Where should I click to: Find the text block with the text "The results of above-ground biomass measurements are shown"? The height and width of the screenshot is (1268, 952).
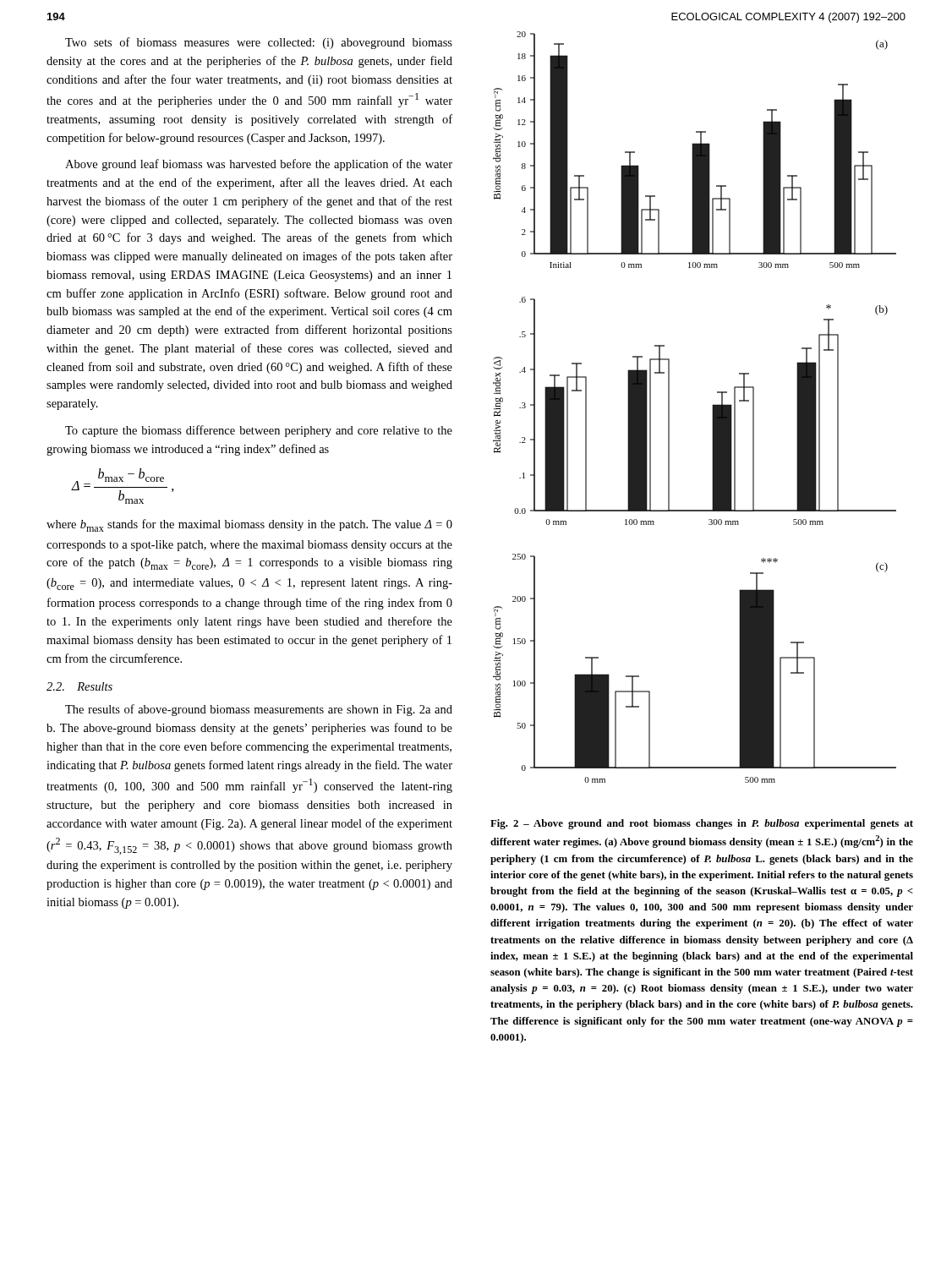click(x=249, y=807)
